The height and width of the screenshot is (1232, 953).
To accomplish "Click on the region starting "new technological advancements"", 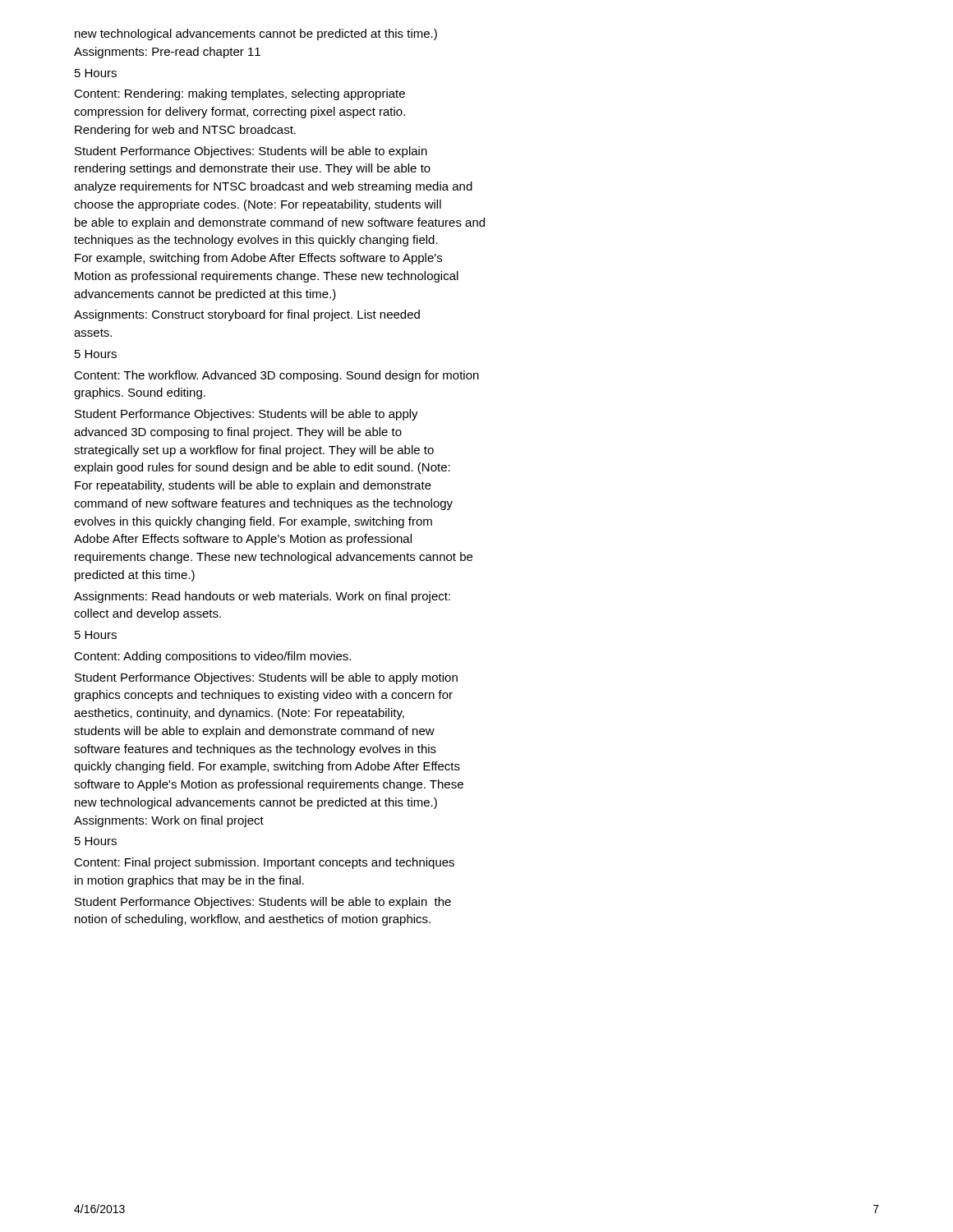I will coord(256,42).
